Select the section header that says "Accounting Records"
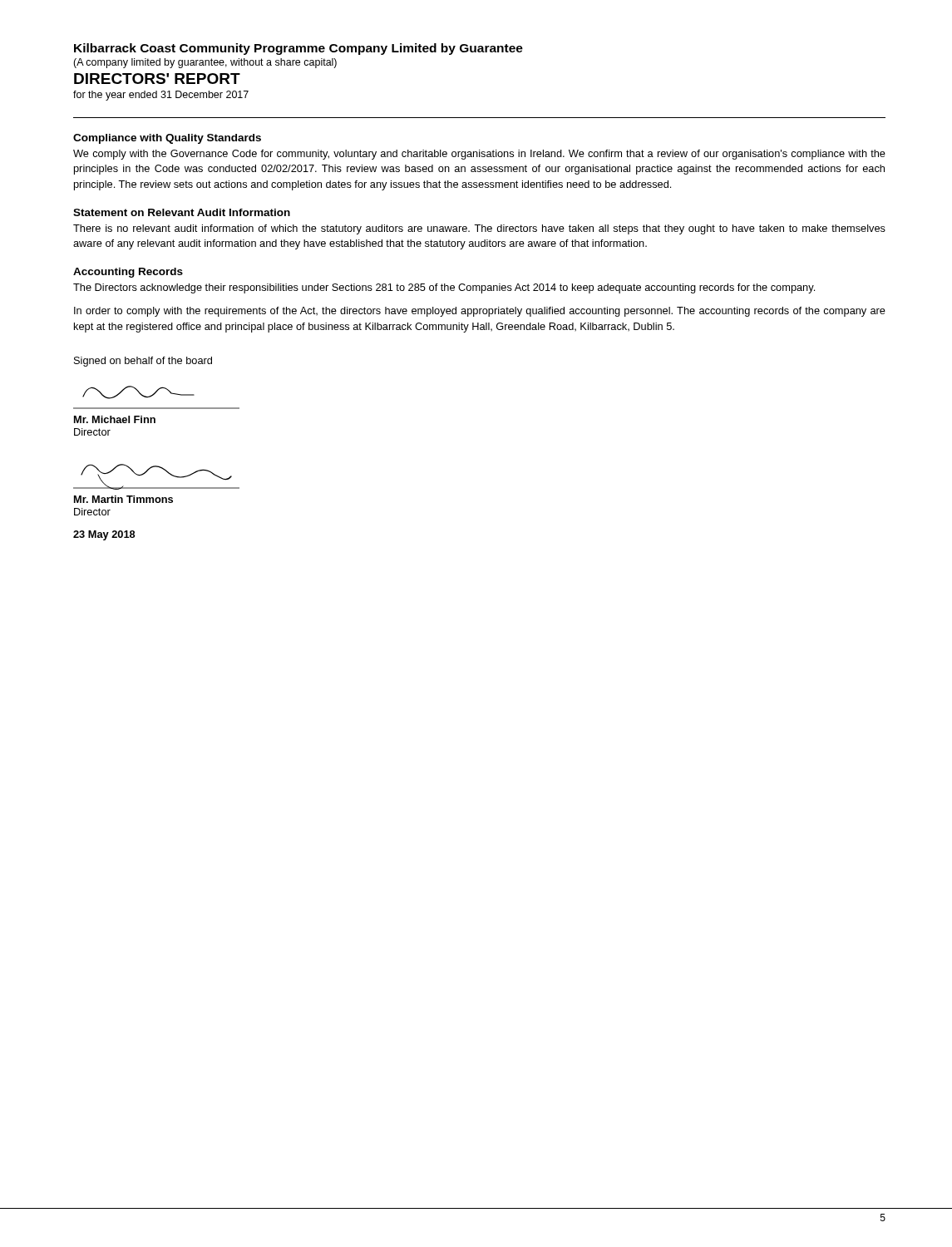The width and height of the screenshot is (952, 1247). [x=128, y=271]
